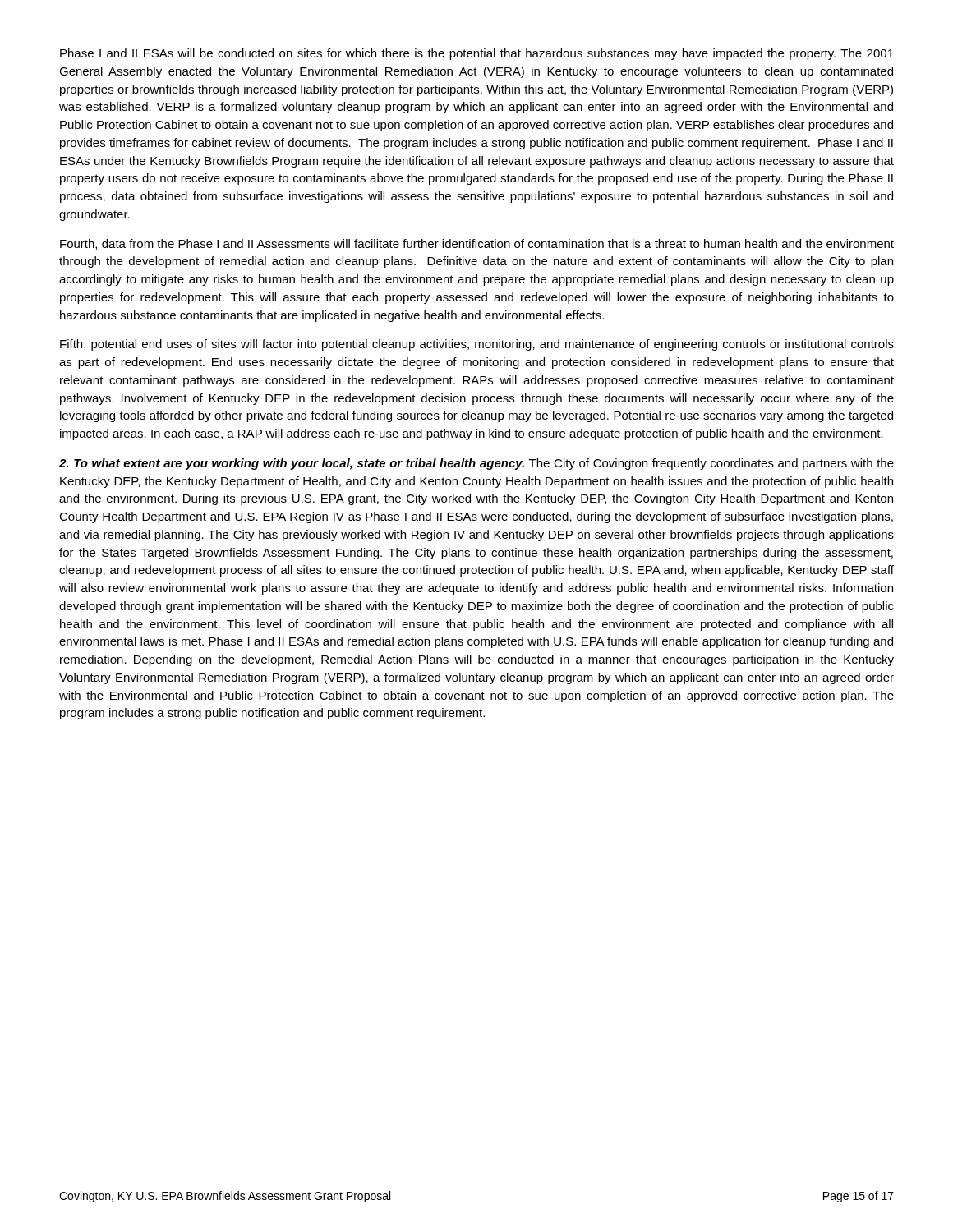This screenshot has width=953, height=1232.
Task: Find the element starting "To what extent"
Action: pyautogui.click(x=476, y=588)
